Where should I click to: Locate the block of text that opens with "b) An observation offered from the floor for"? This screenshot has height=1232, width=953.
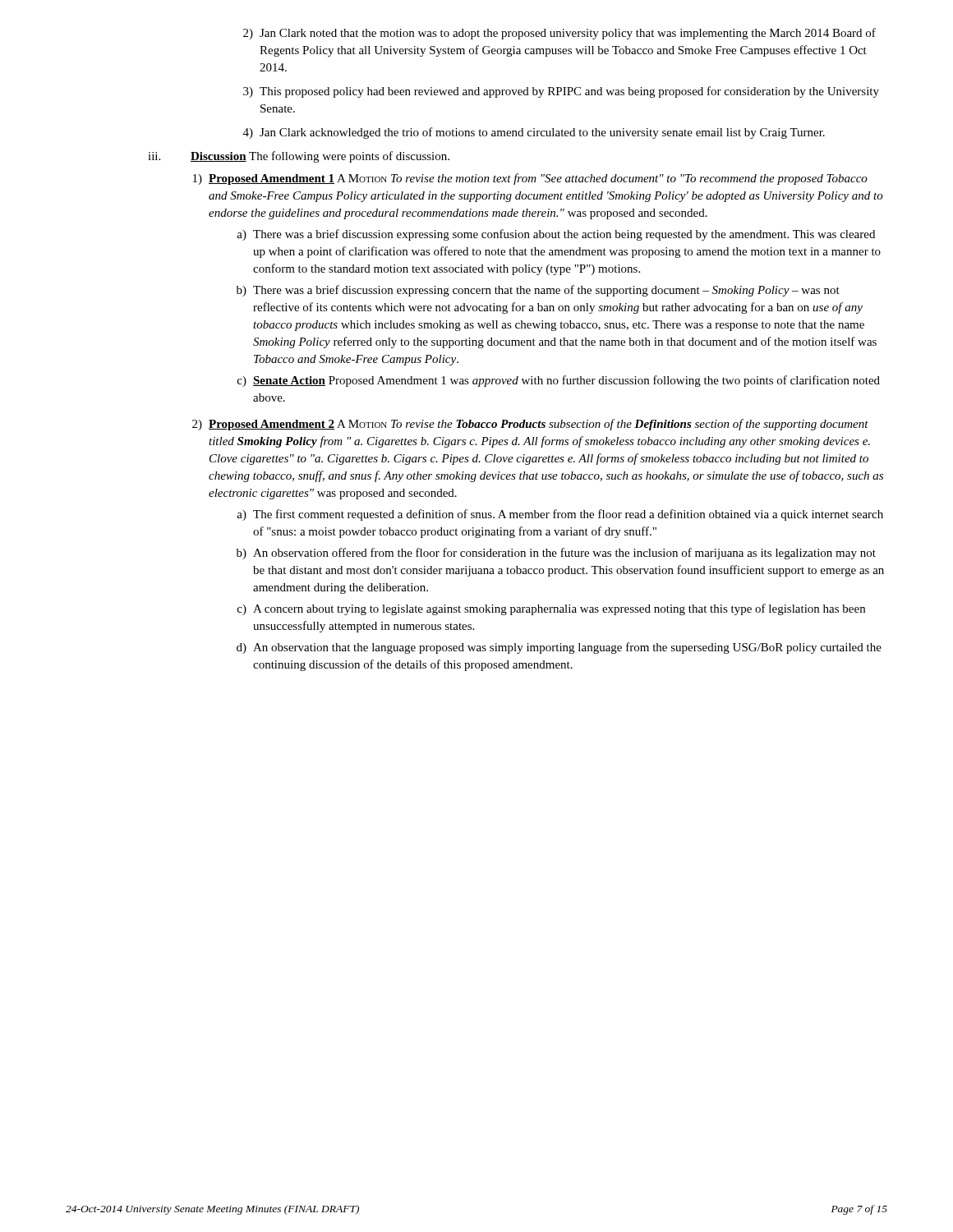tap(556, 570)
